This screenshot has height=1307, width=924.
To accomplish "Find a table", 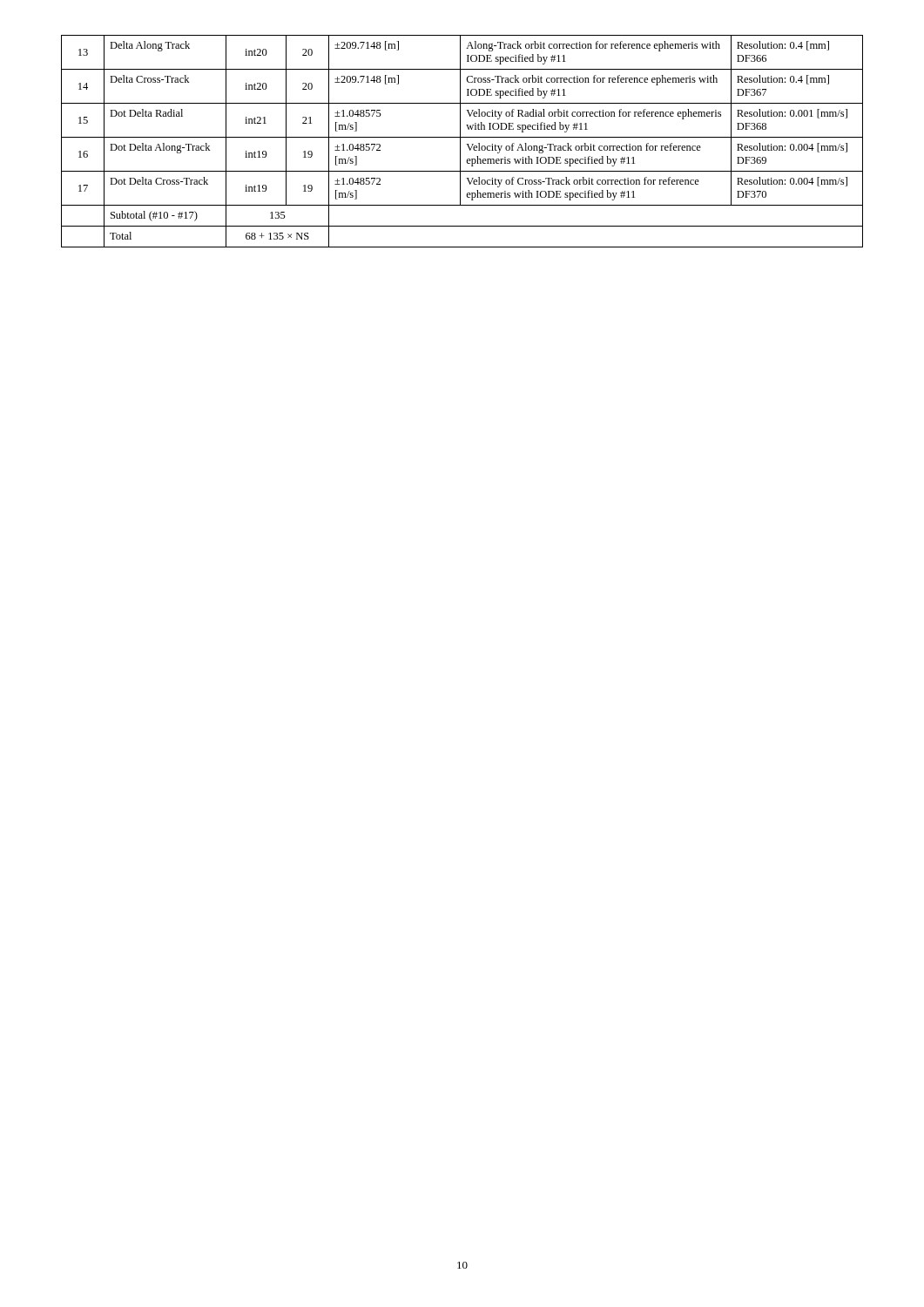I will click(x=462, y=141).
